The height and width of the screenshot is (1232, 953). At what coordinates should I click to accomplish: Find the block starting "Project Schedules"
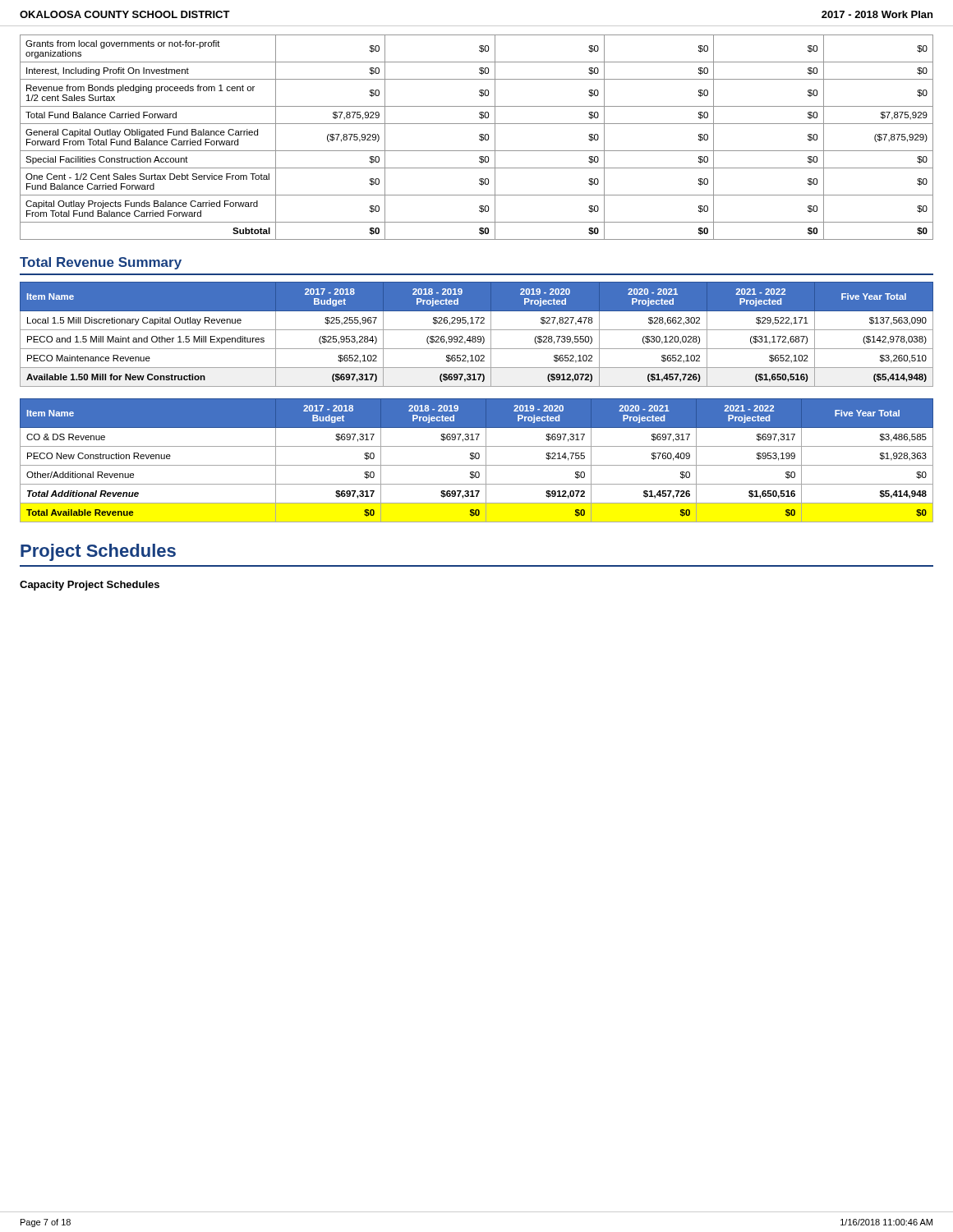click(x=98, y=551)
